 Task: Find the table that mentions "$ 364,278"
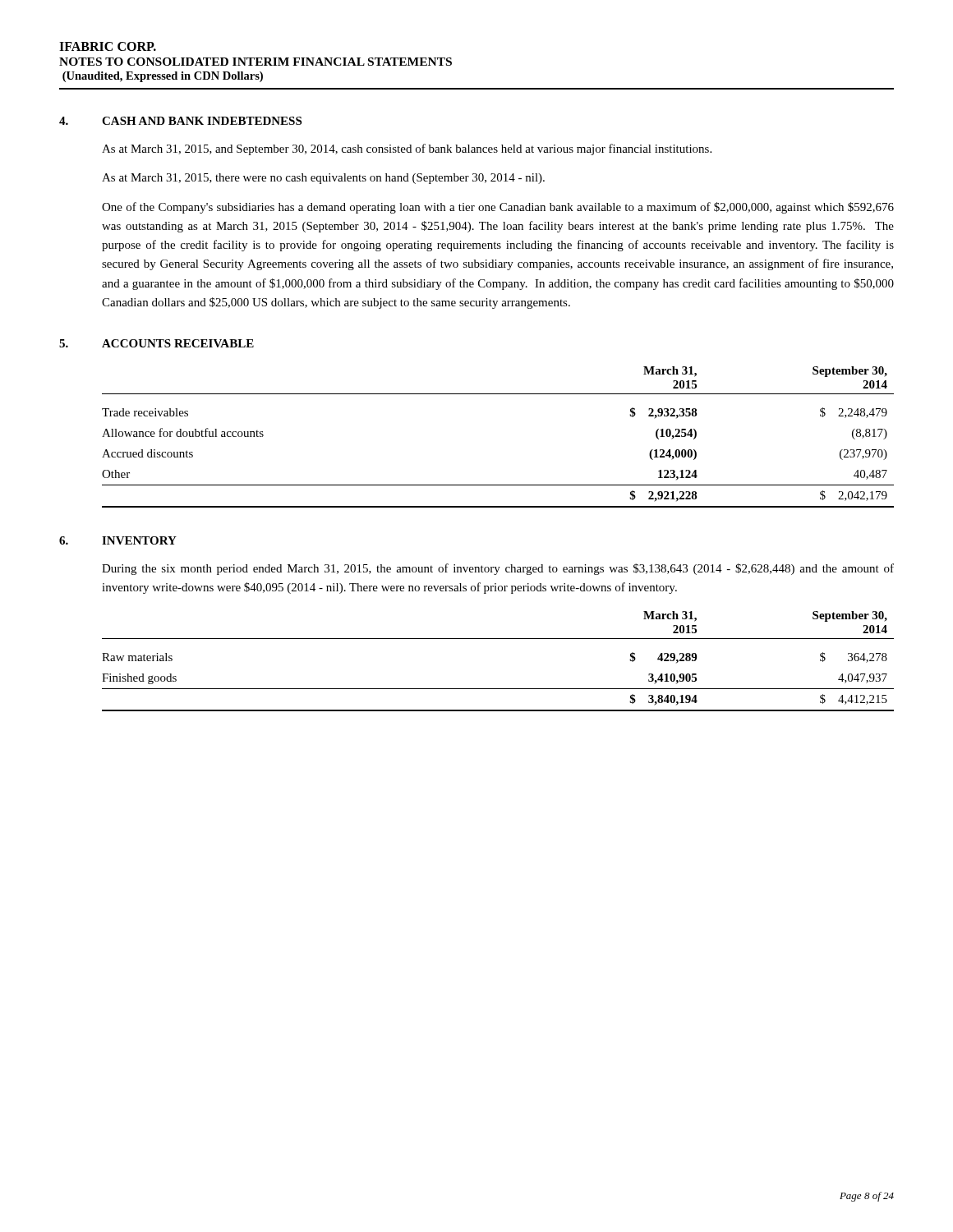pos(498,659)
